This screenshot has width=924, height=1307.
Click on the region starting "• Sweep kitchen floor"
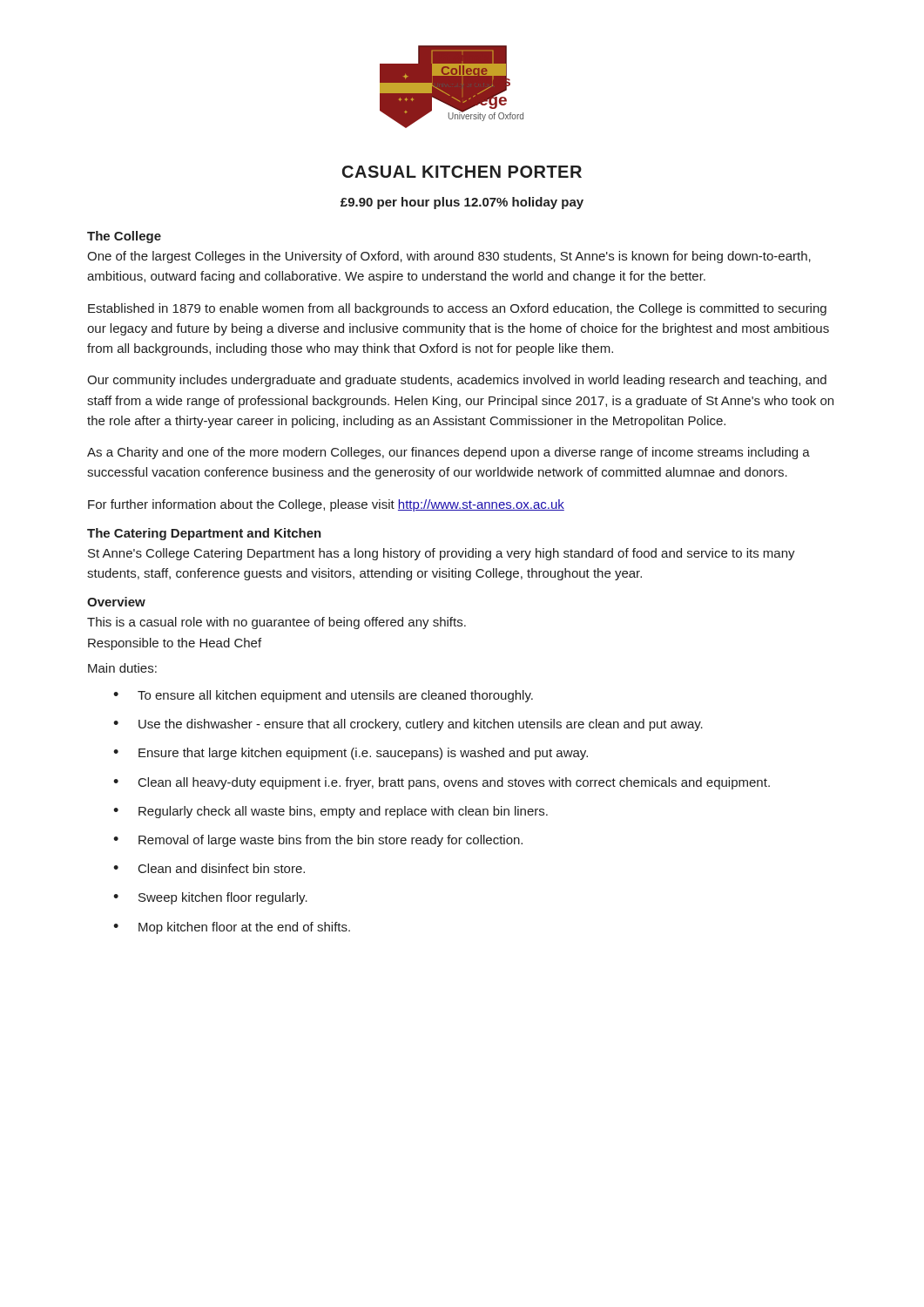point(210,898)
